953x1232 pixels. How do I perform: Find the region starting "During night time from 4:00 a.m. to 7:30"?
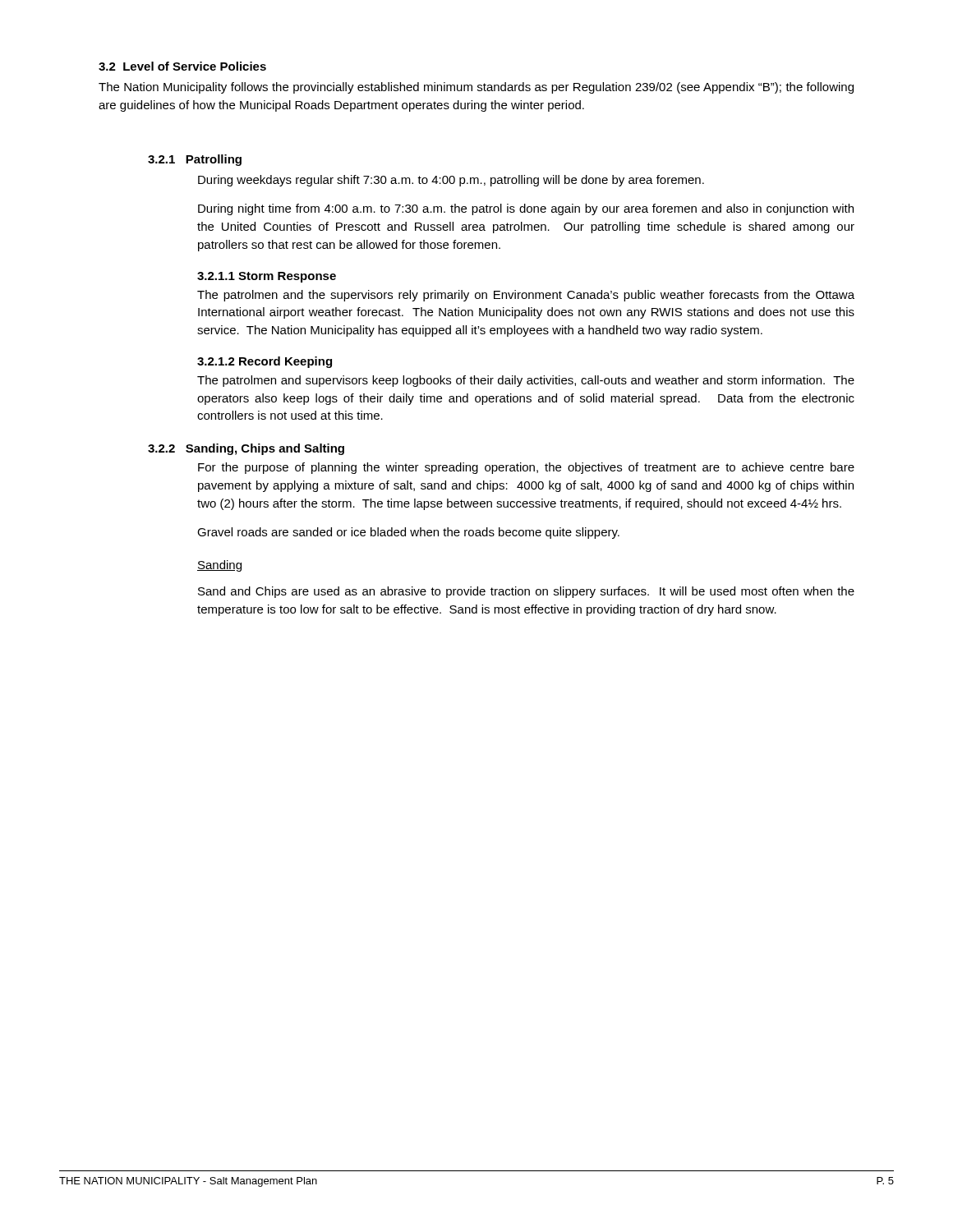click(526, 226)
